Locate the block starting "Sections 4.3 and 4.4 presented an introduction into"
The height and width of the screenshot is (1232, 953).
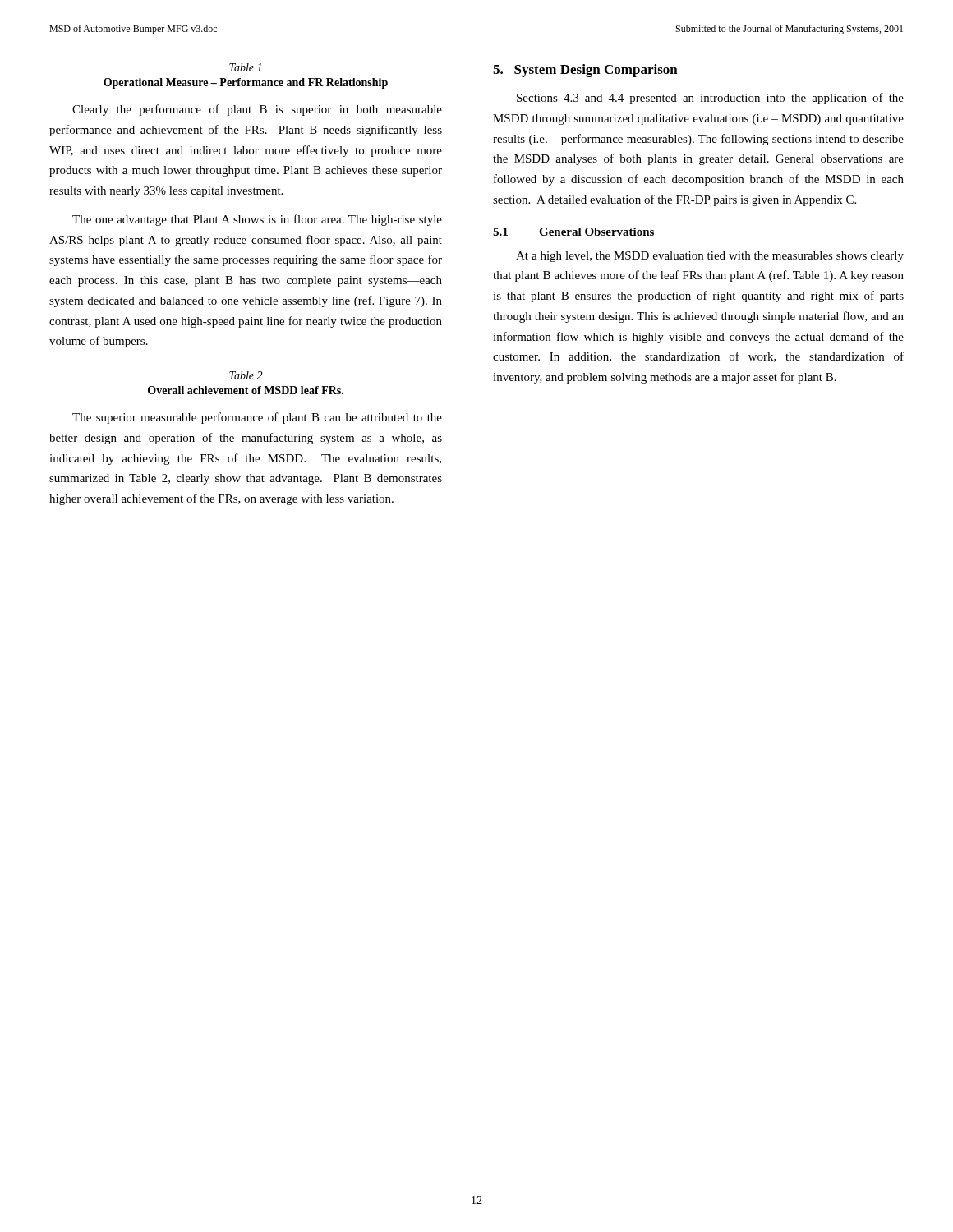(698, 149)
